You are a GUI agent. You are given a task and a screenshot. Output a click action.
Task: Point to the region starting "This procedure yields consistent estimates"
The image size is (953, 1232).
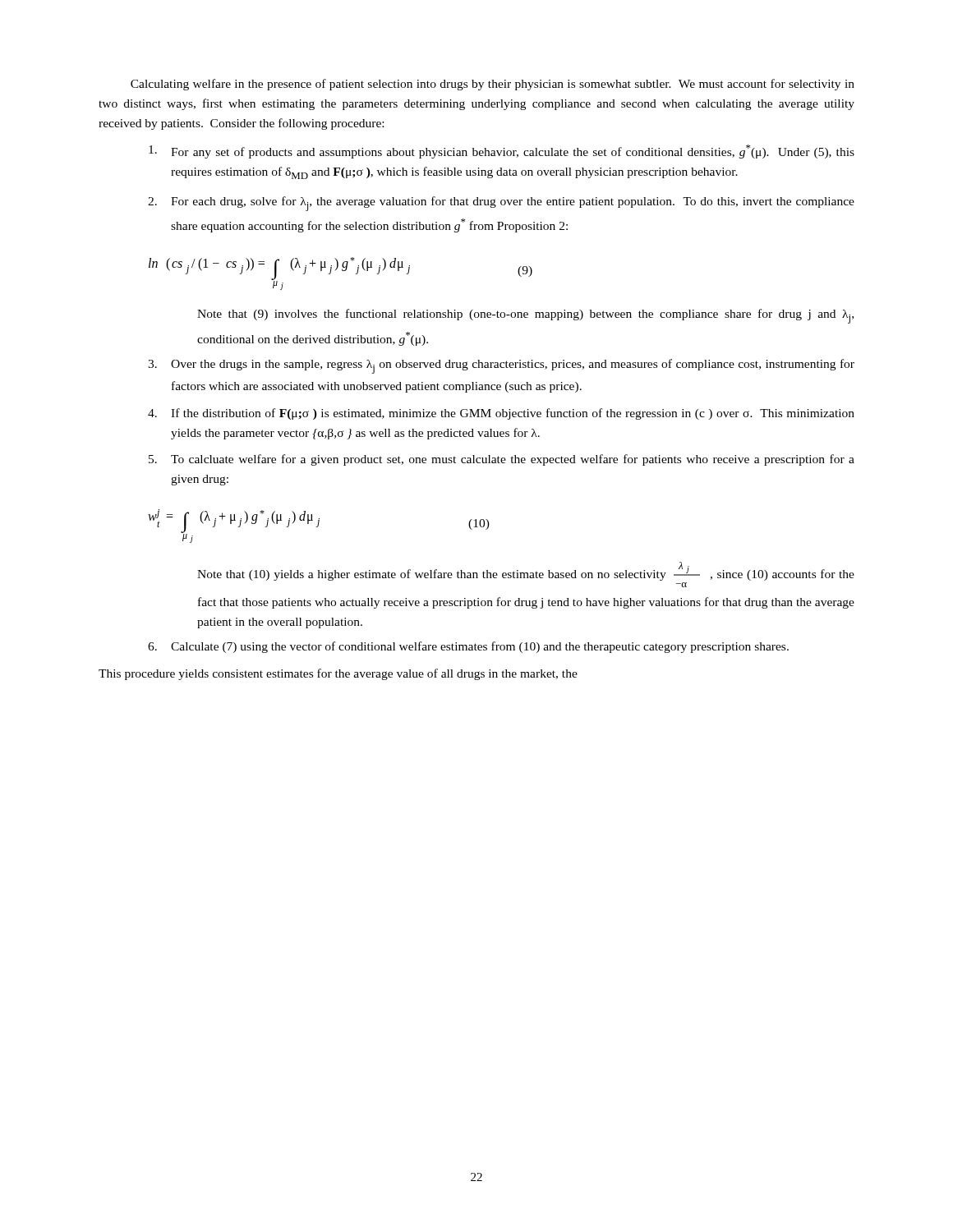[338, 673]
